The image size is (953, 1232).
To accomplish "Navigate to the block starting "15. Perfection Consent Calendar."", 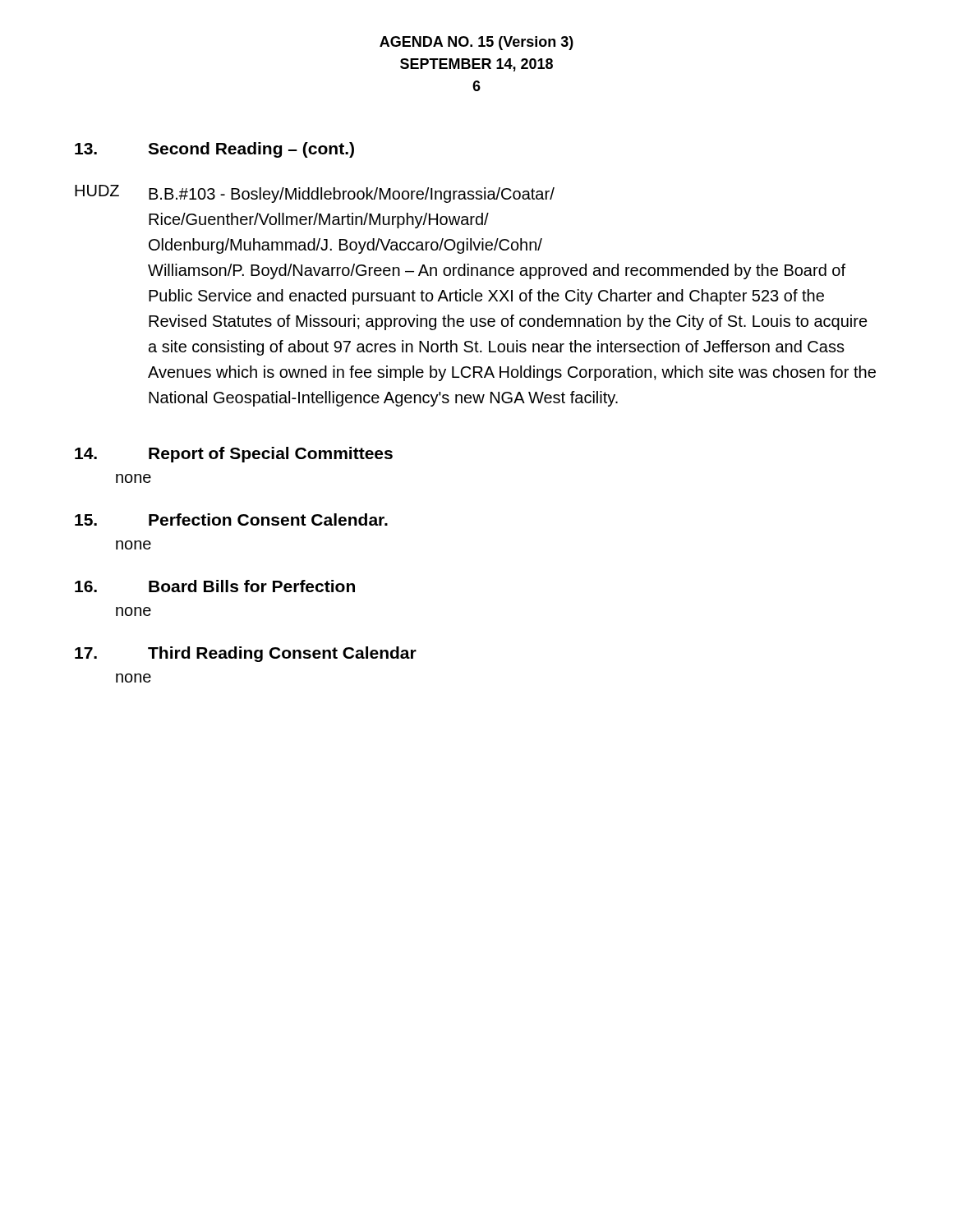I will click(231, 519).
